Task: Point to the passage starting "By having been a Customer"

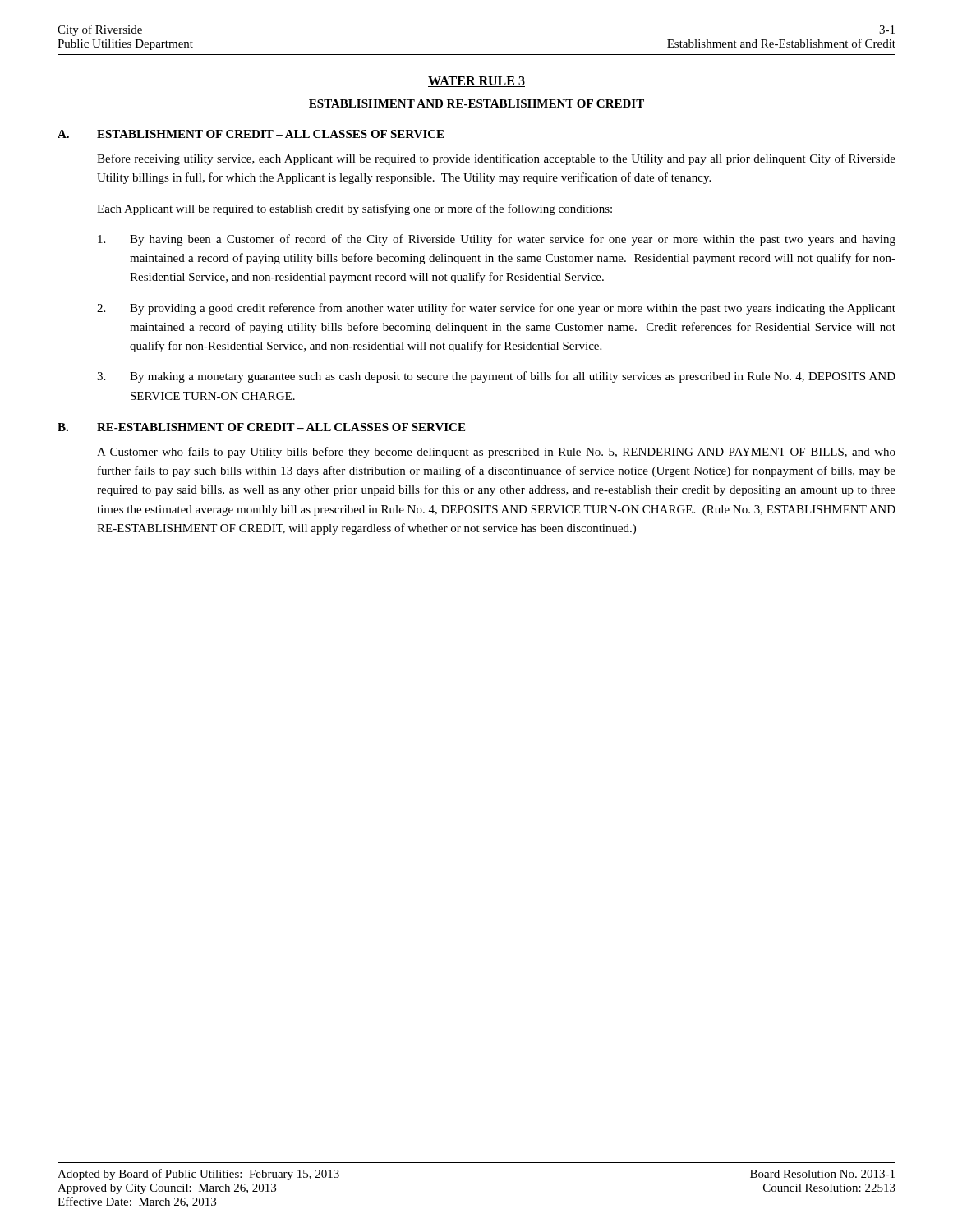Action: [x=496, y=258]
